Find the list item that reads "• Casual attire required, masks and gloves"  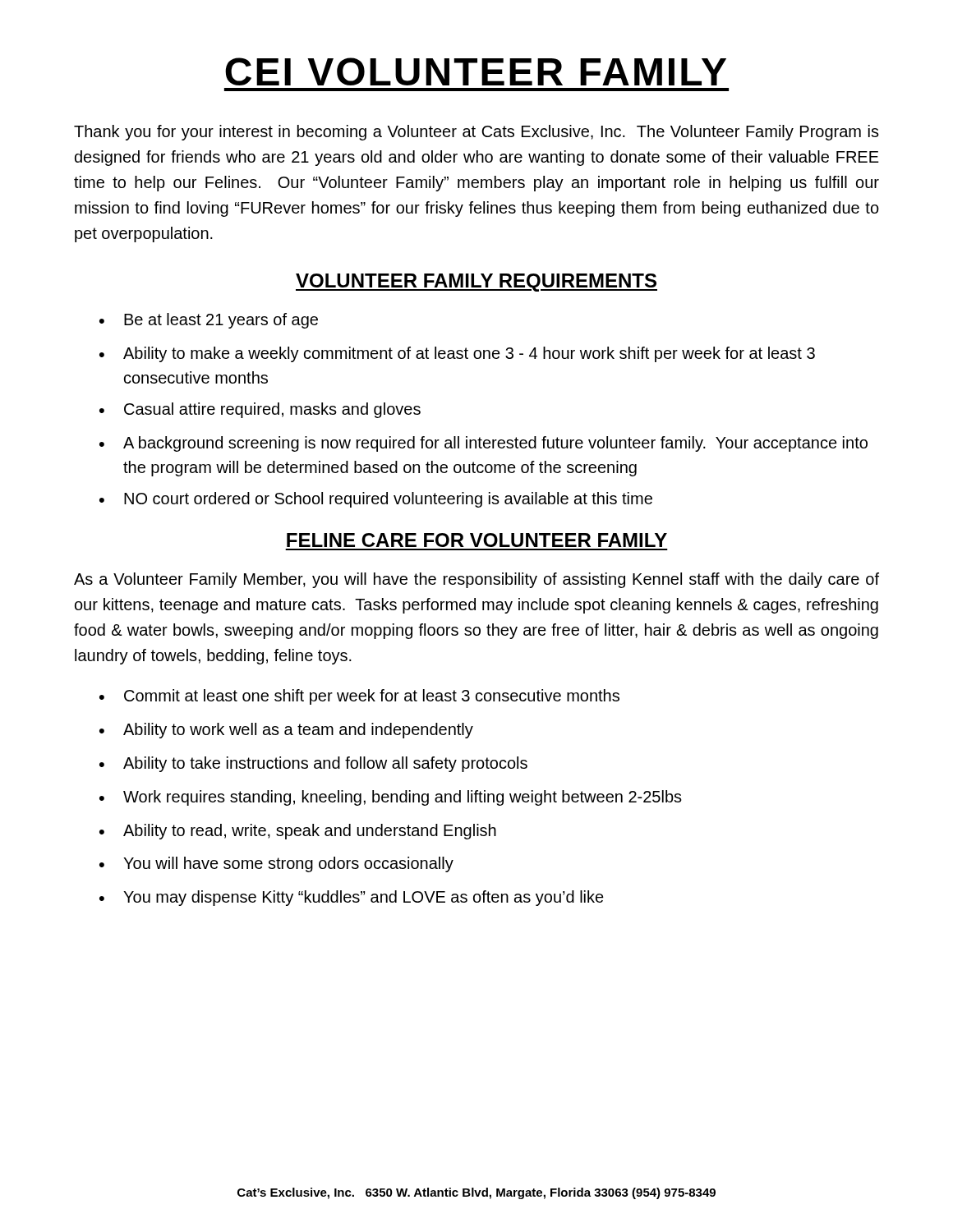coord(260,410)
